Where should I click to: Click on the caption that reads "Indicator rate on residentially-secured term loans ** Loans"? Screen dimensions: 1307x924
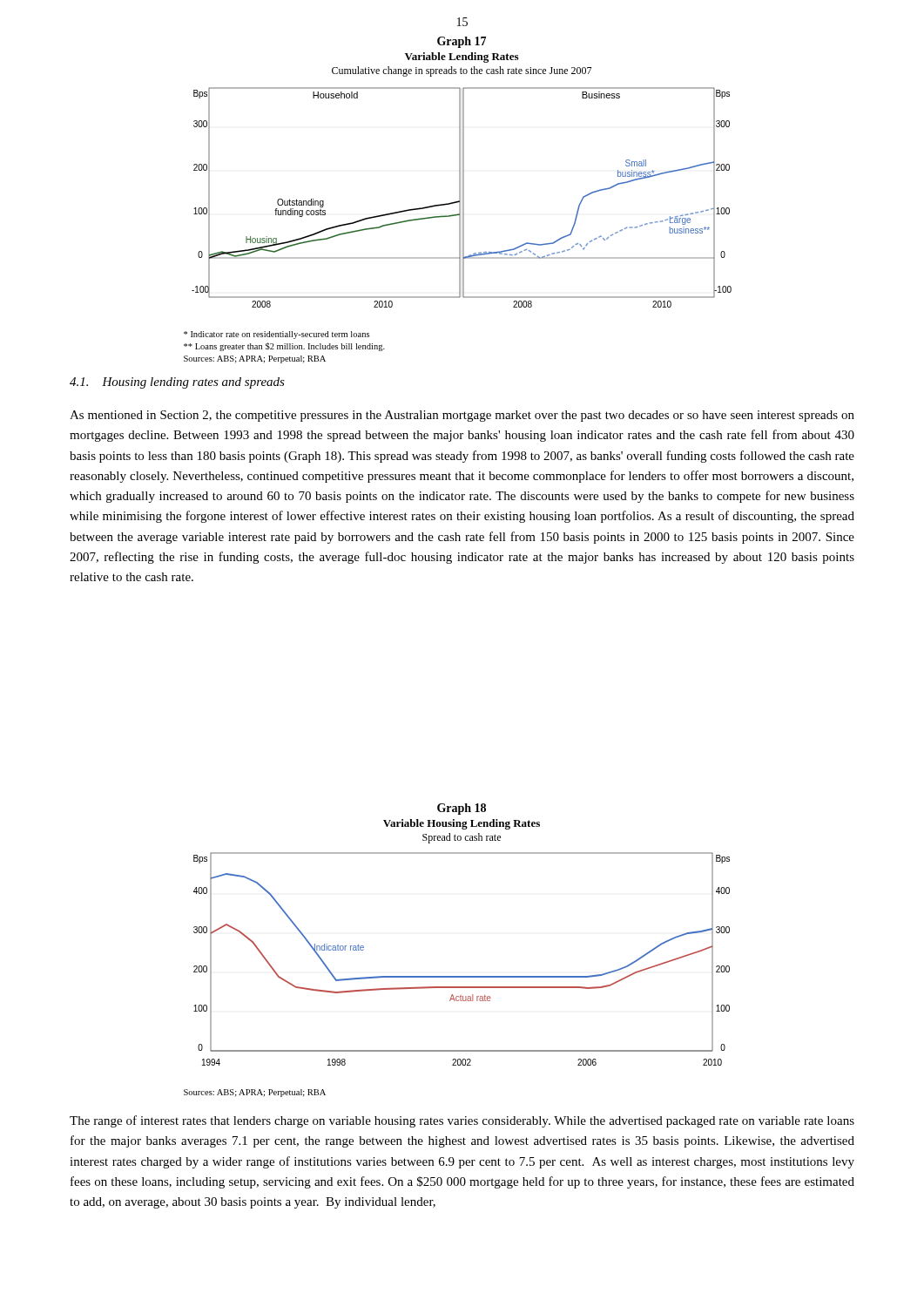coord(280,346)
